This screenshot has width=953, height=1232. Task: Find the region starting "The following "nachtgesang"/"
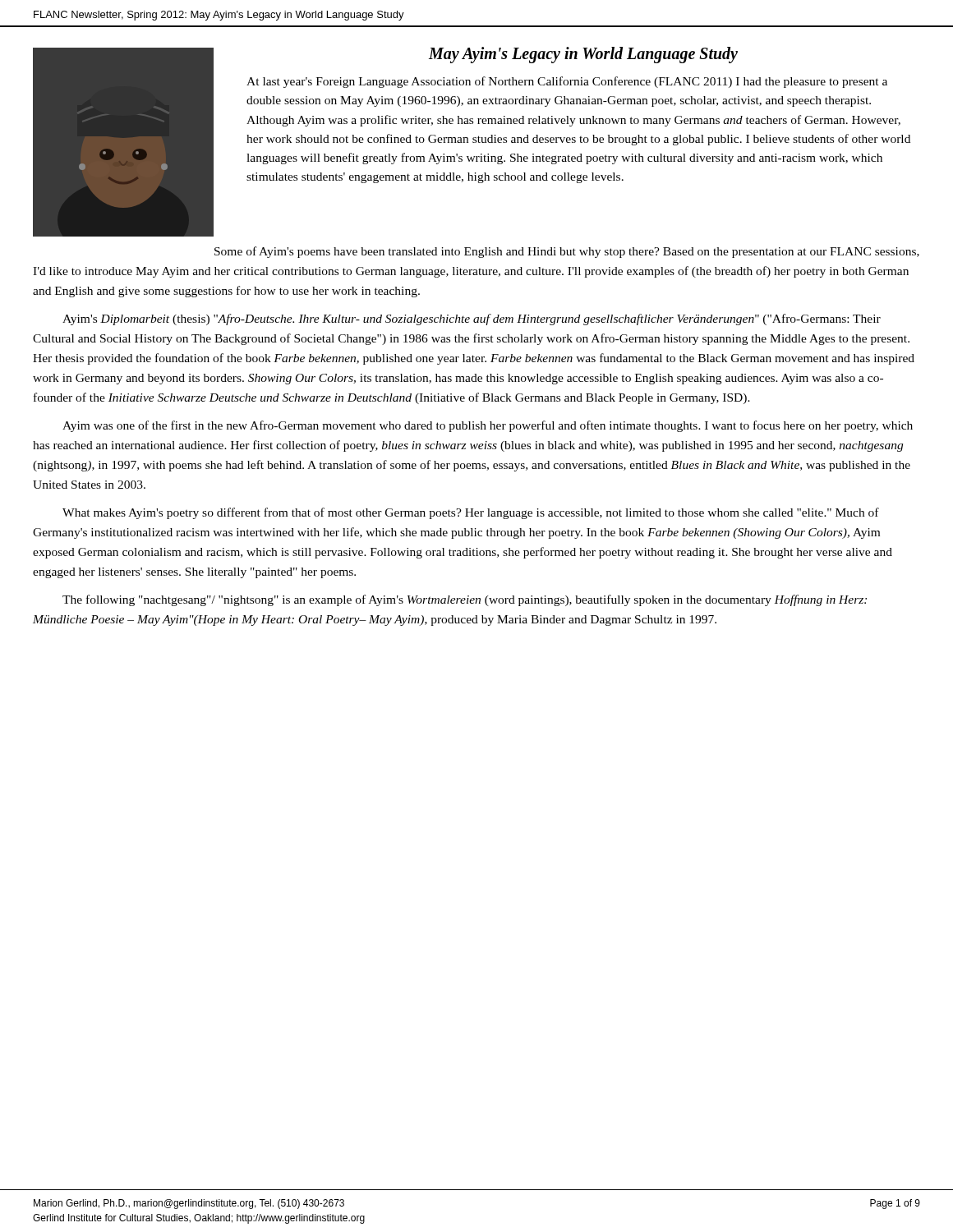pyautogui.click(x=450, y=609)
